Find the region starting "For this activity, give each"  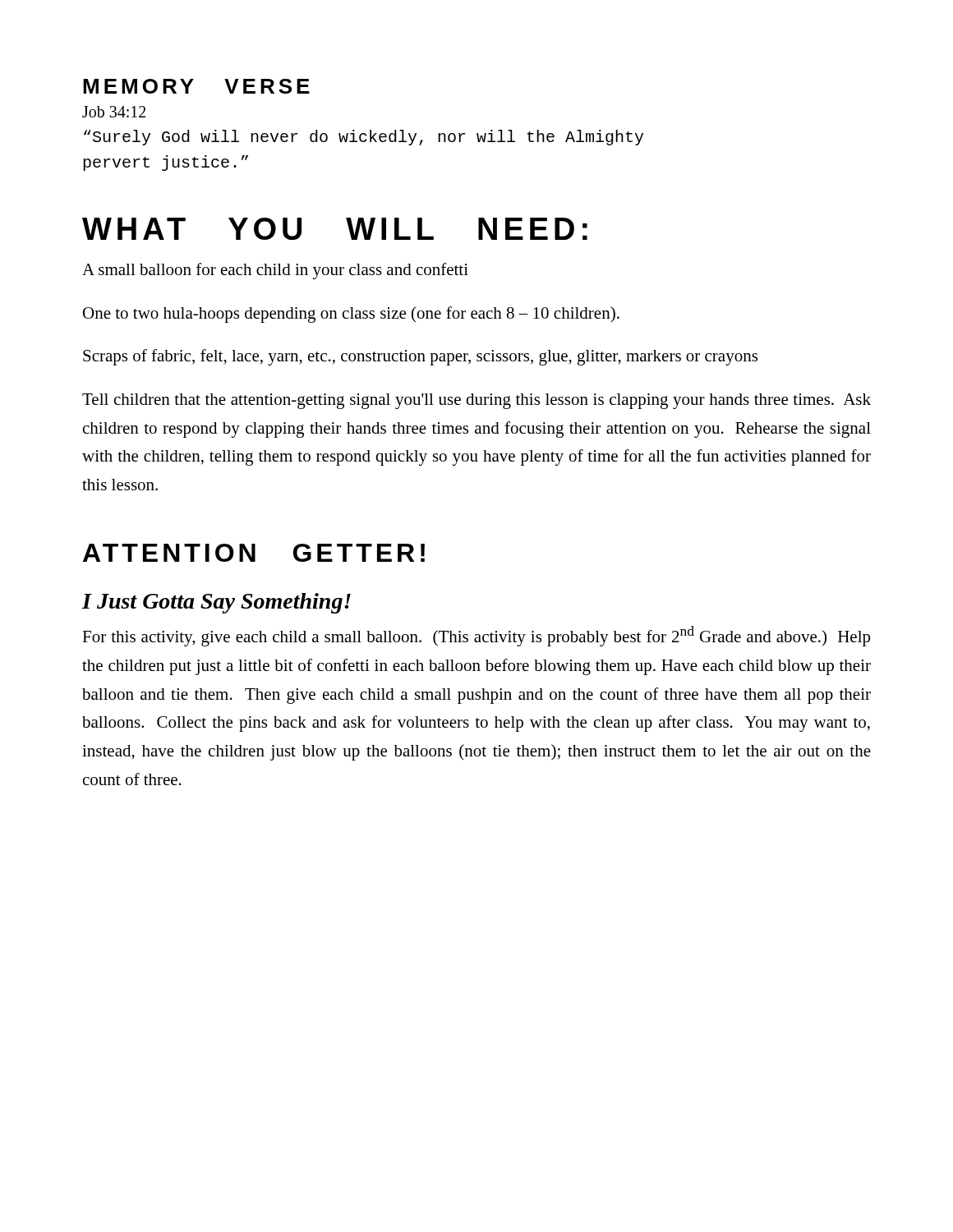476,706
